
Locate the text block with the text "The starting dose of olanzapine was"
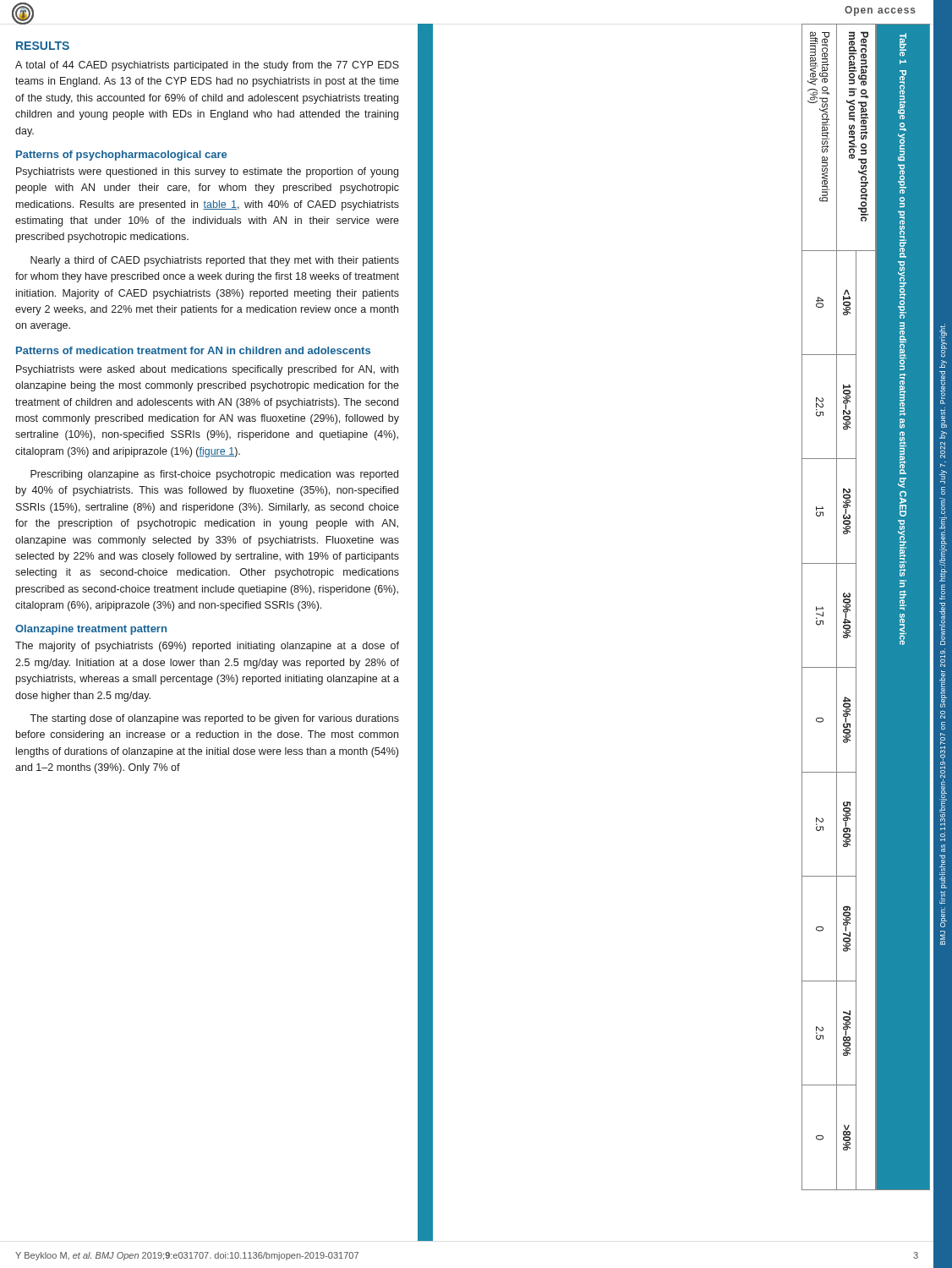207,743
